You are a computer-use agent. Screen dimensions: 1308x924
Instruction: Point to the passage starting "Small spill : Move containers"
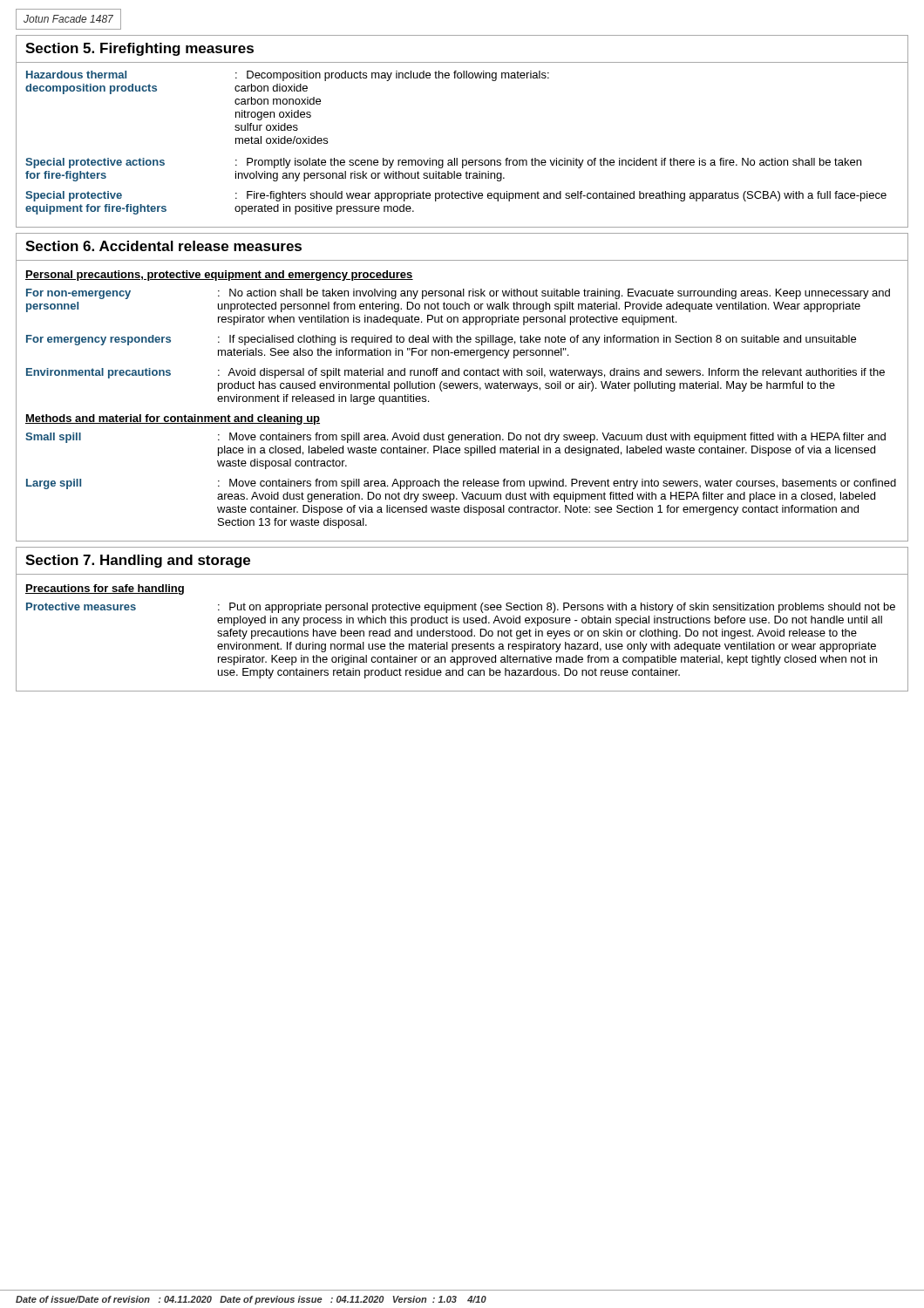(x=462, y=450)
